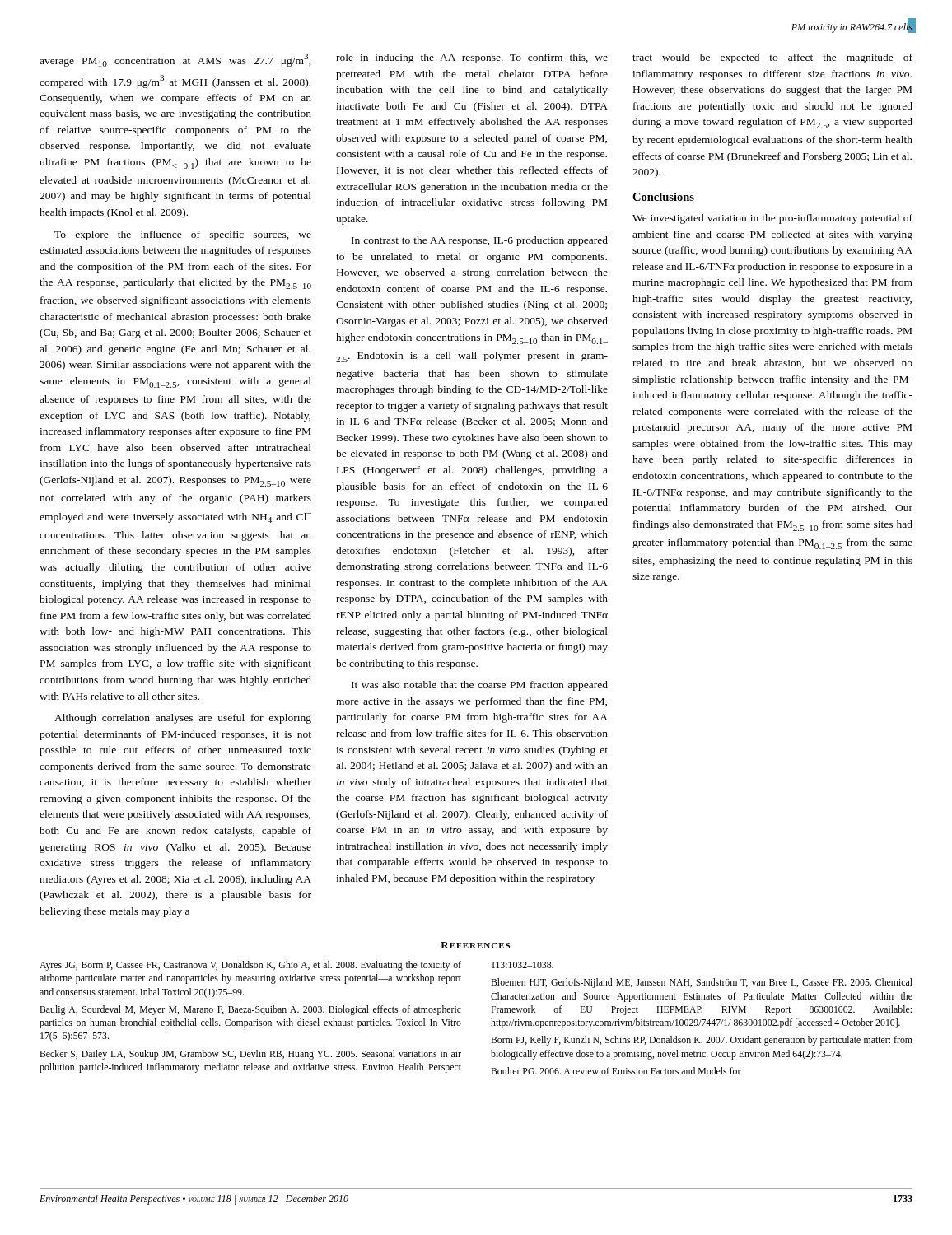Find the passage starting "Borm PJ, Kelly F, Künzli N, Schins RP,"
Viewport: 952px width, 1235px height.
[x=702, y=1047]
